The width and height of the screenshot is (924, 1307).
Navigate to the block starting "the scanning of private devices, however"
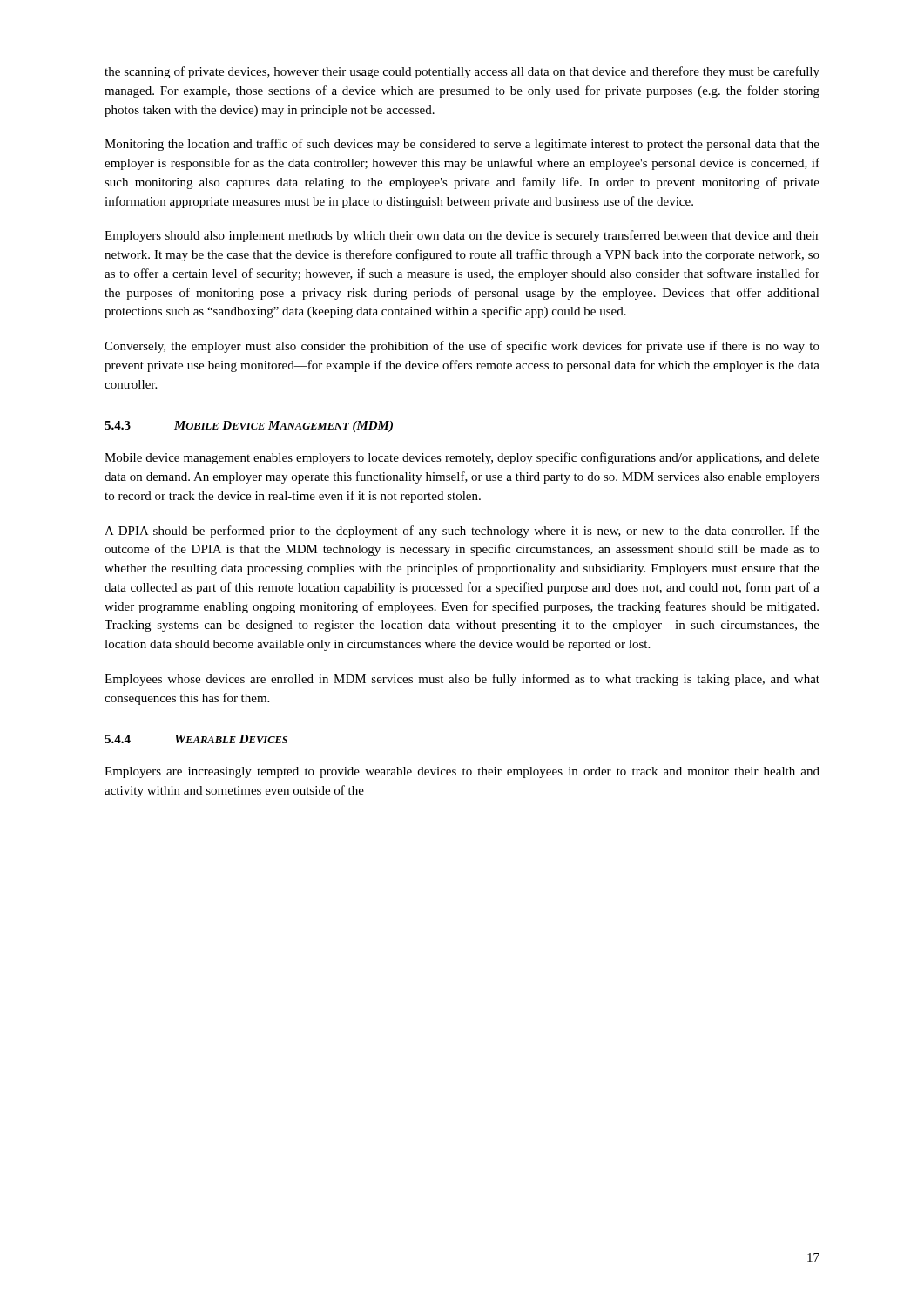click(462, 90)
